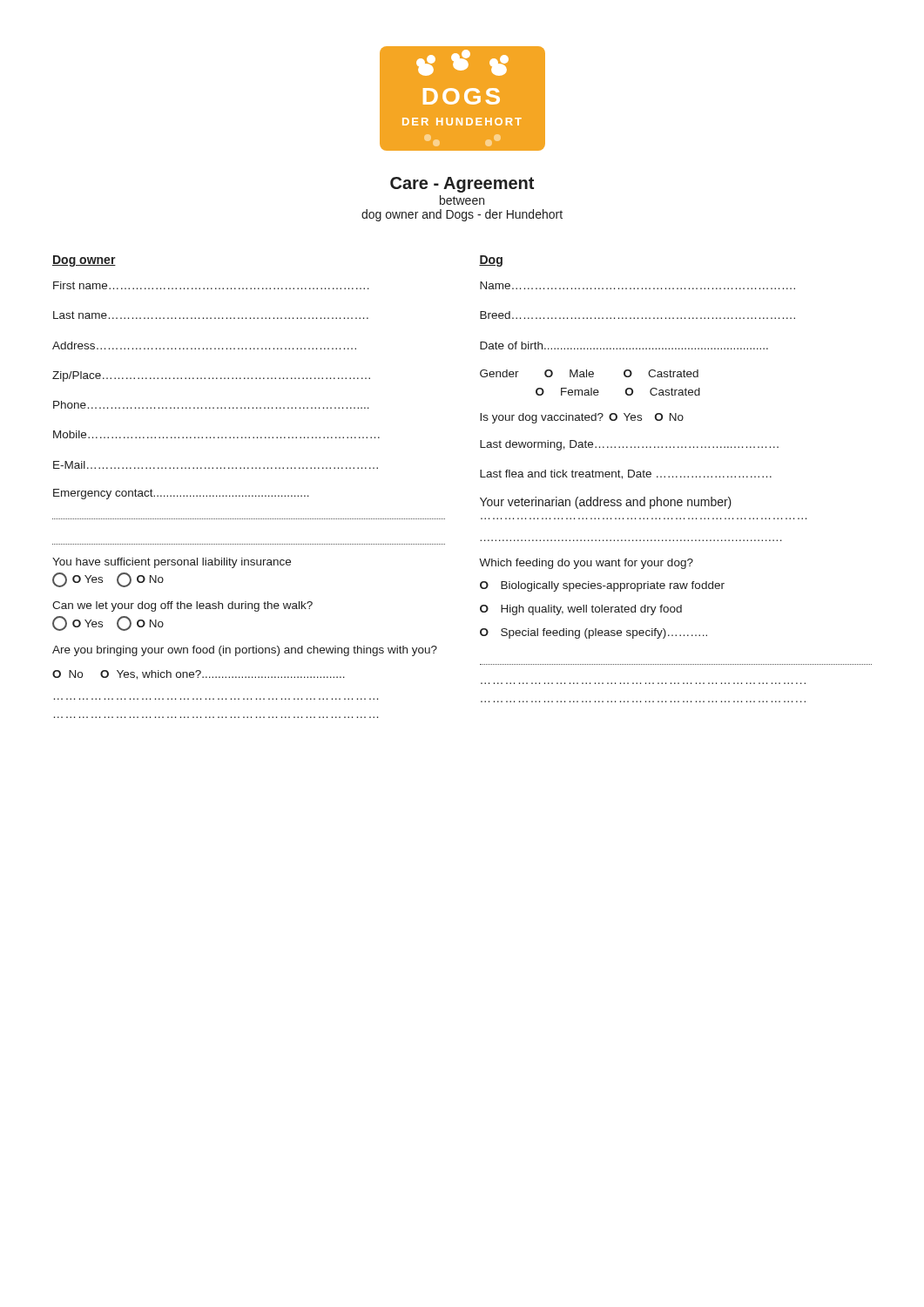Point to the element starting "Gender O Male O Castrated"
Viewport: 924px width, 1307px height.
589,373
